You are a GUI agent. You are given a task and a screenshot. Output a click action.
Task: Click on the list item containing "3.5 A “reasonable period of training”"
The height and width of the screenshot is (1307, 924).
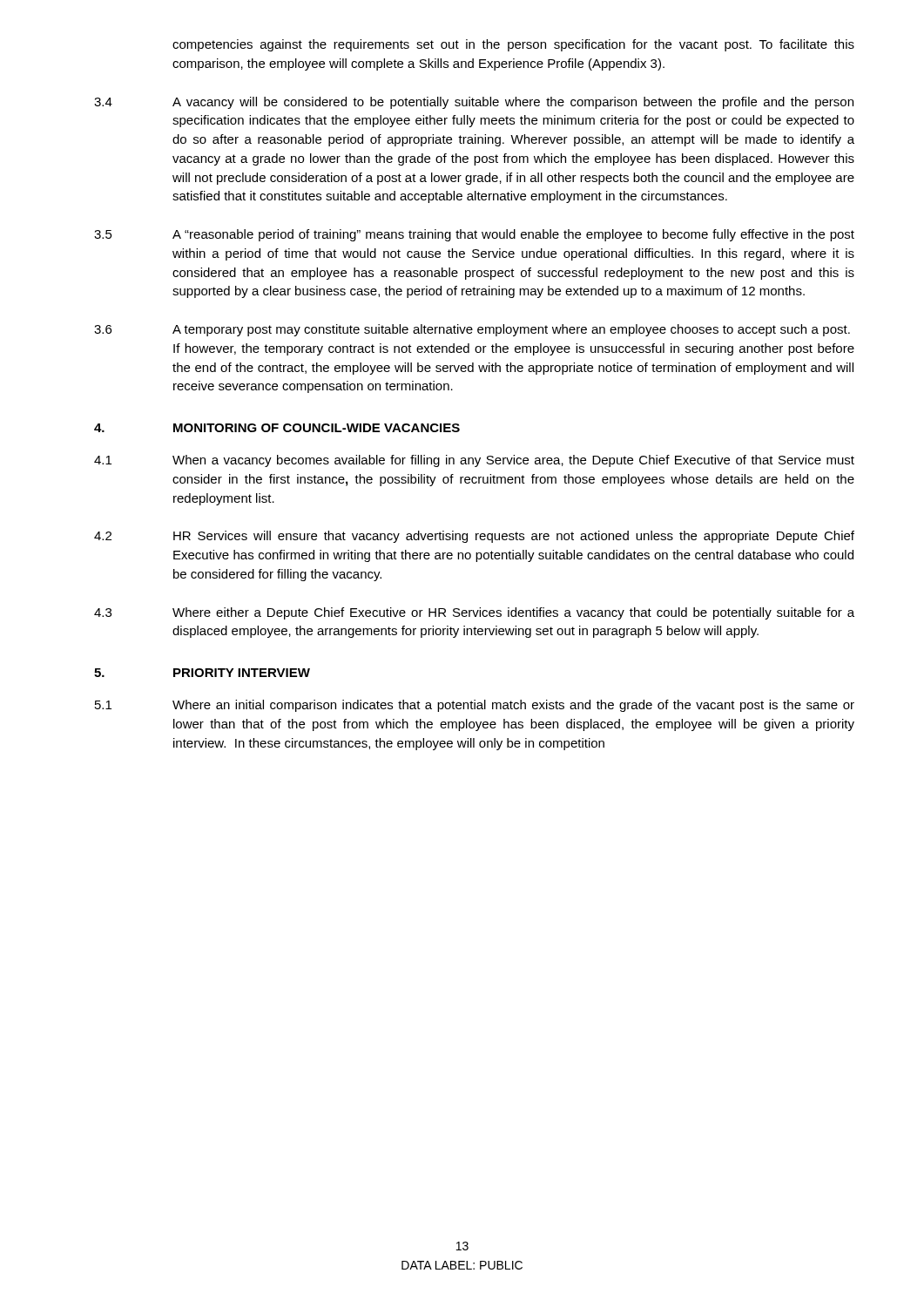474,263
